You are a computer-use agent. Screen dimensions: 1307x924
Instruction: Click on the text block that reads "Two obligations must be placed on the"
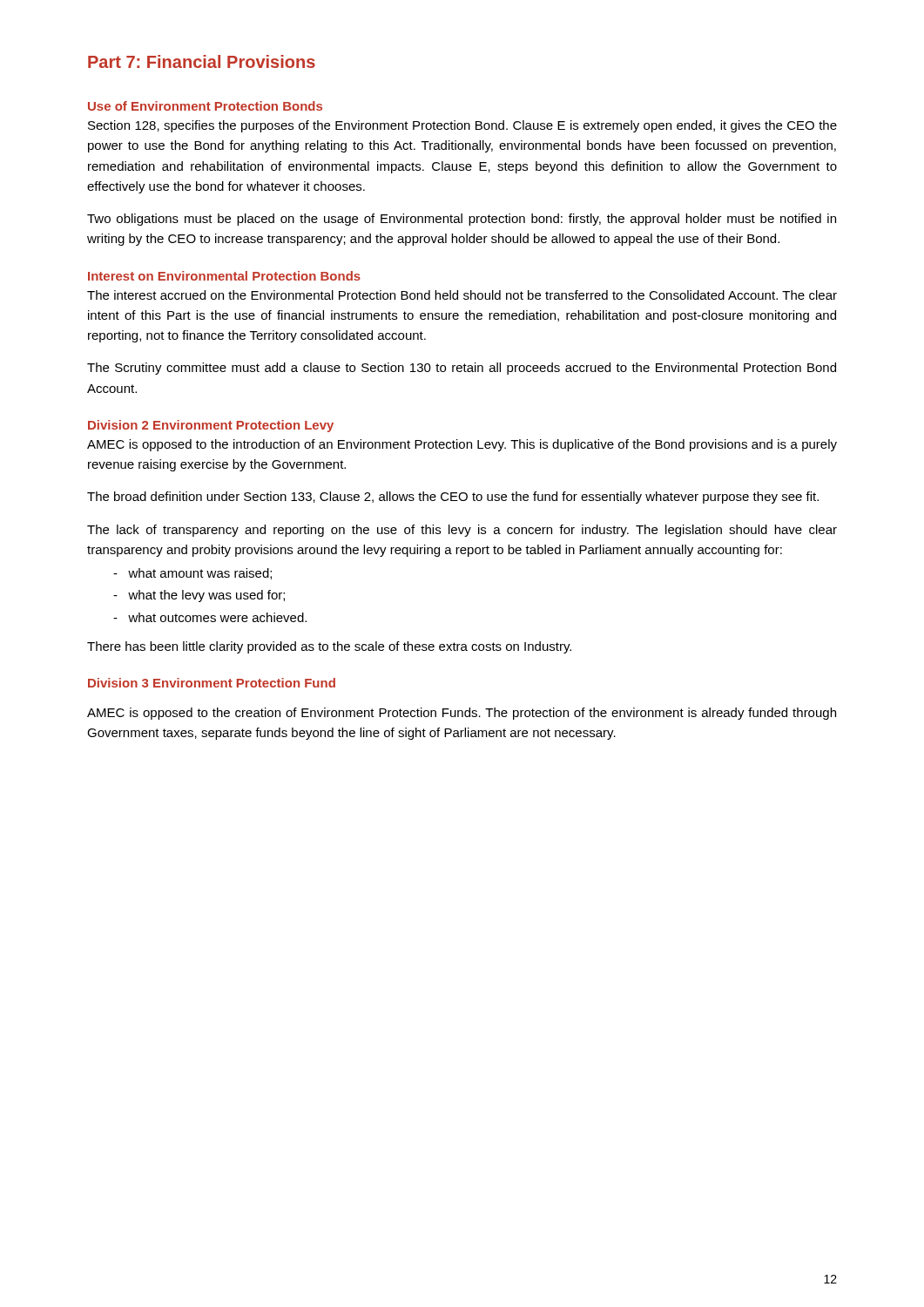462,228
